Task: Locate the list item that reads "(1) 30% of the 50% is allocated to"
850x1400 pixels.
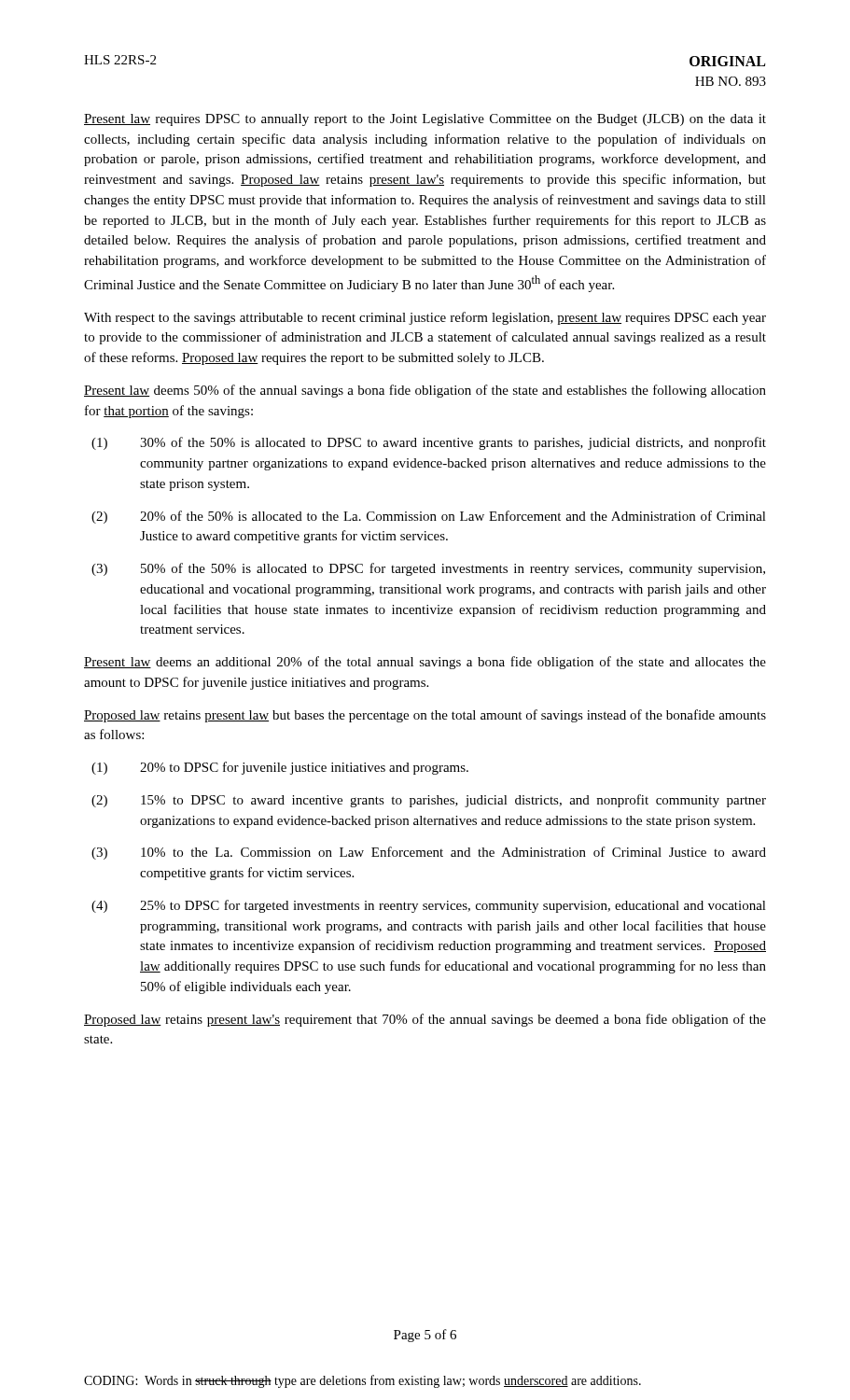Action: pyautogui.click(x=425, y=464)
